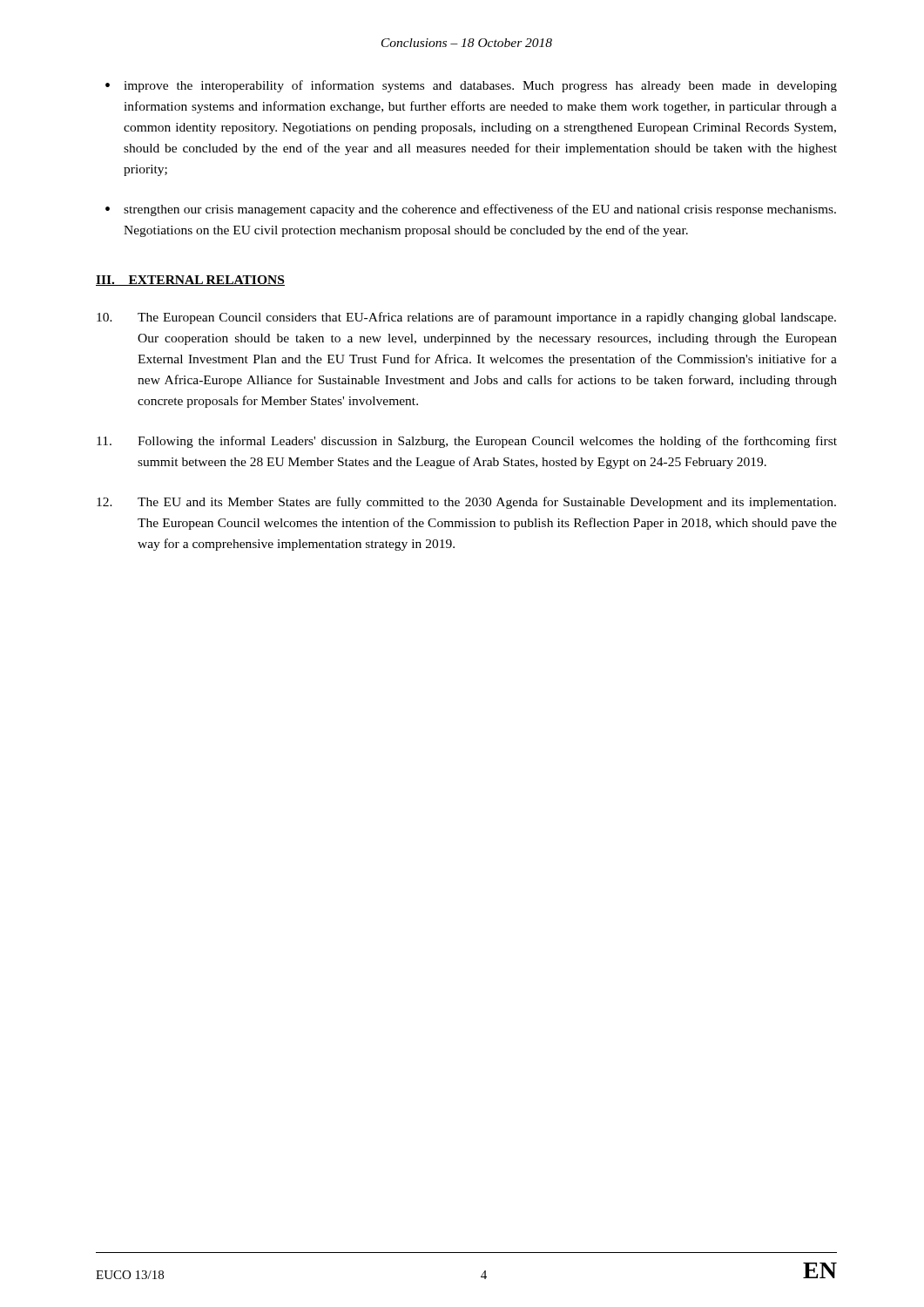Point to the text block starting "• strengthen our crisis management capacity"
924x1307 pixels.
(x=471, y=220)
